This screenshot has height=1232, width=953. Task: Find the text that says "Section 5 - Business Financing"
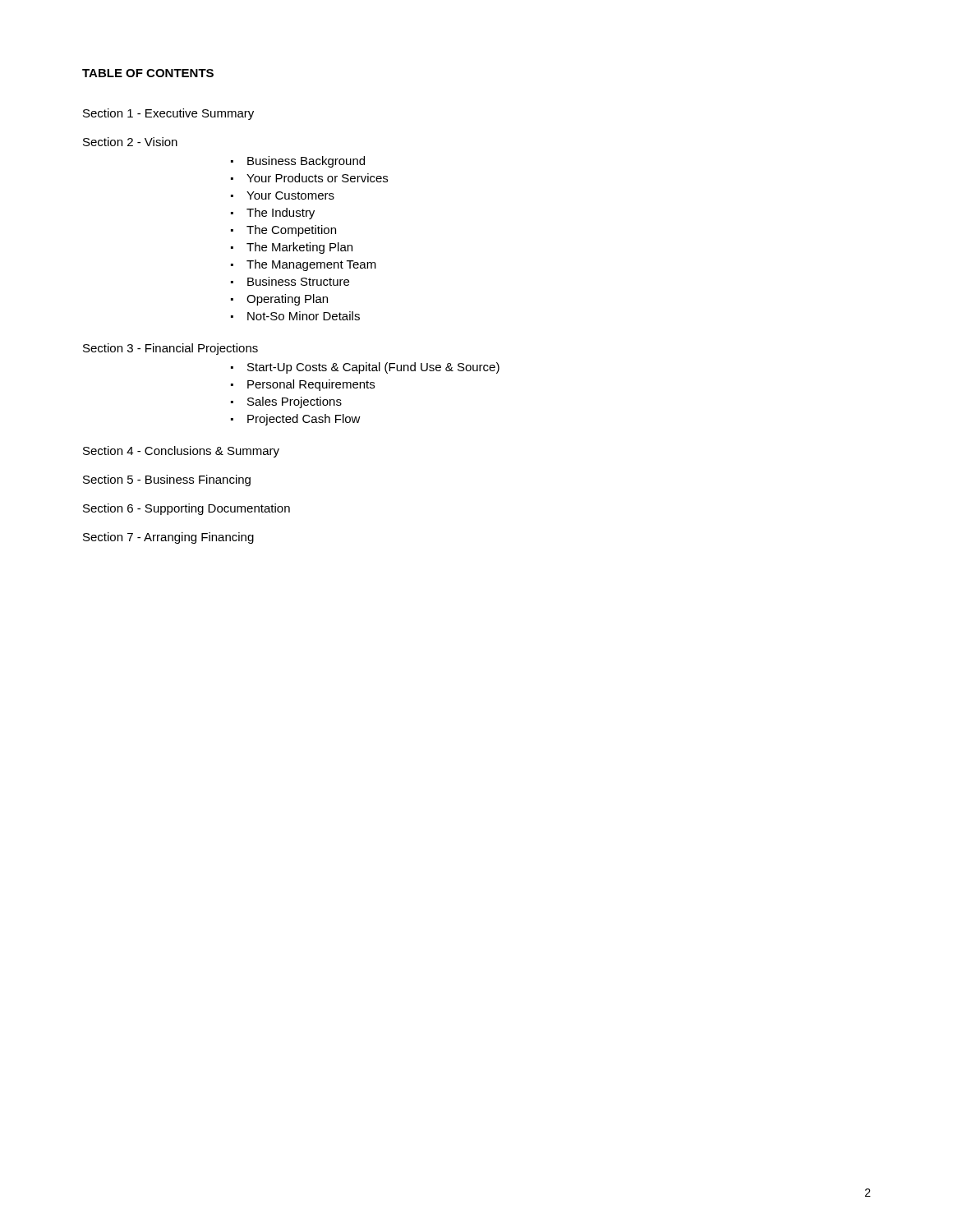pos(167,479)
